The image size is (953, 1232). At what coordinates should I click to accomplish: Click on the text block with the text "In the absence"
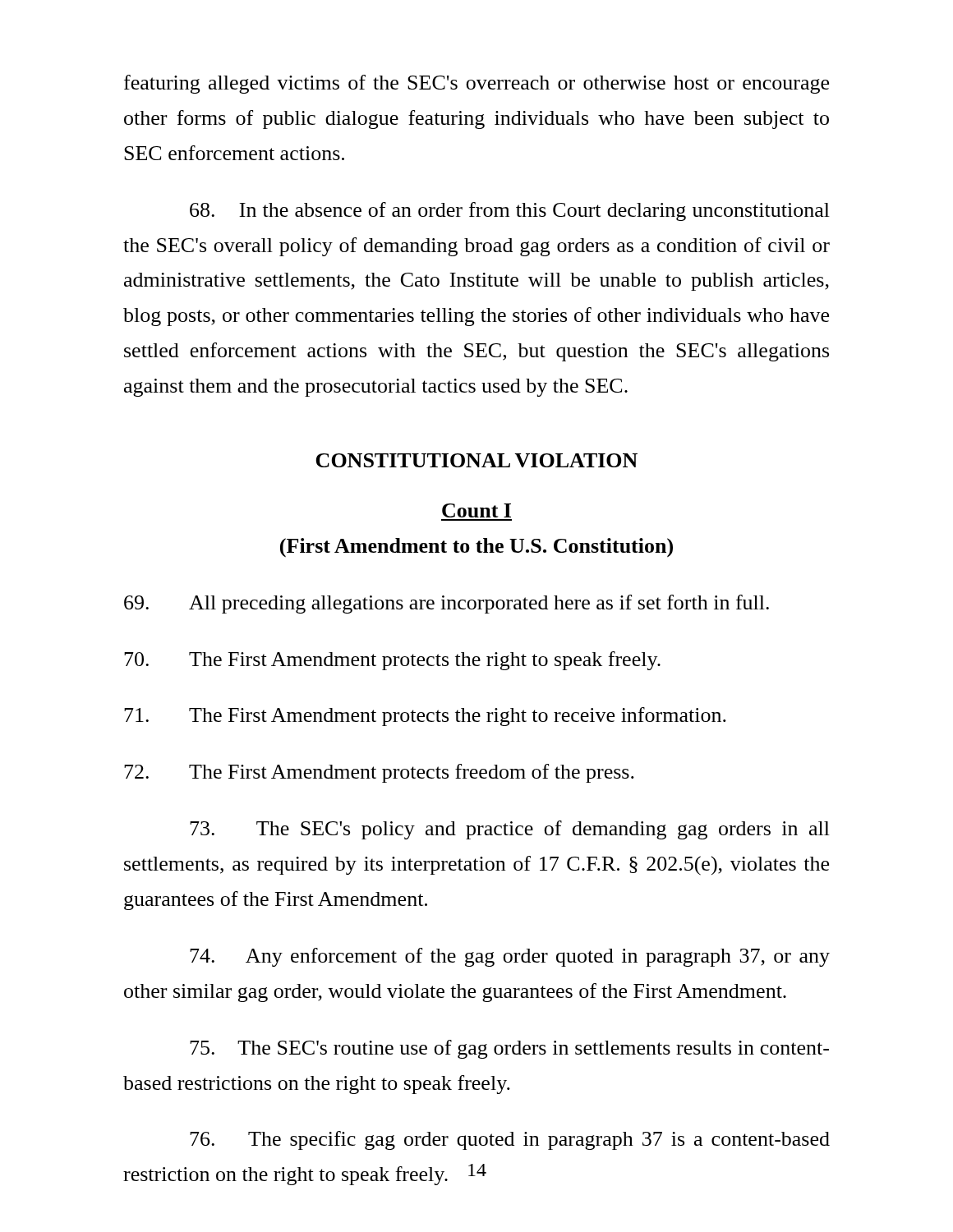[510, 211]
